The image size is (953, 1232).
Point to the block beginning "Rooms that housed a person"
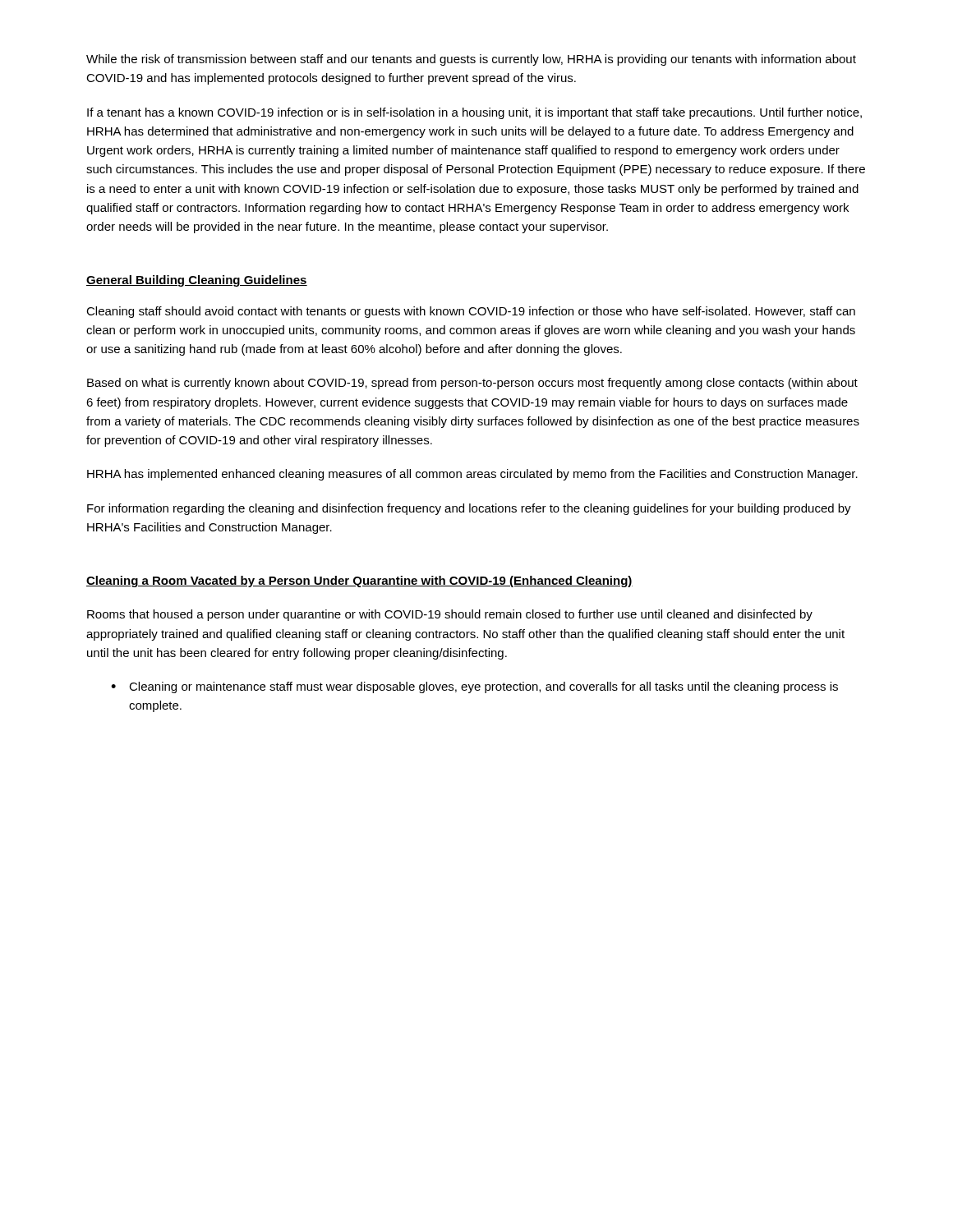tap(465, 633)
